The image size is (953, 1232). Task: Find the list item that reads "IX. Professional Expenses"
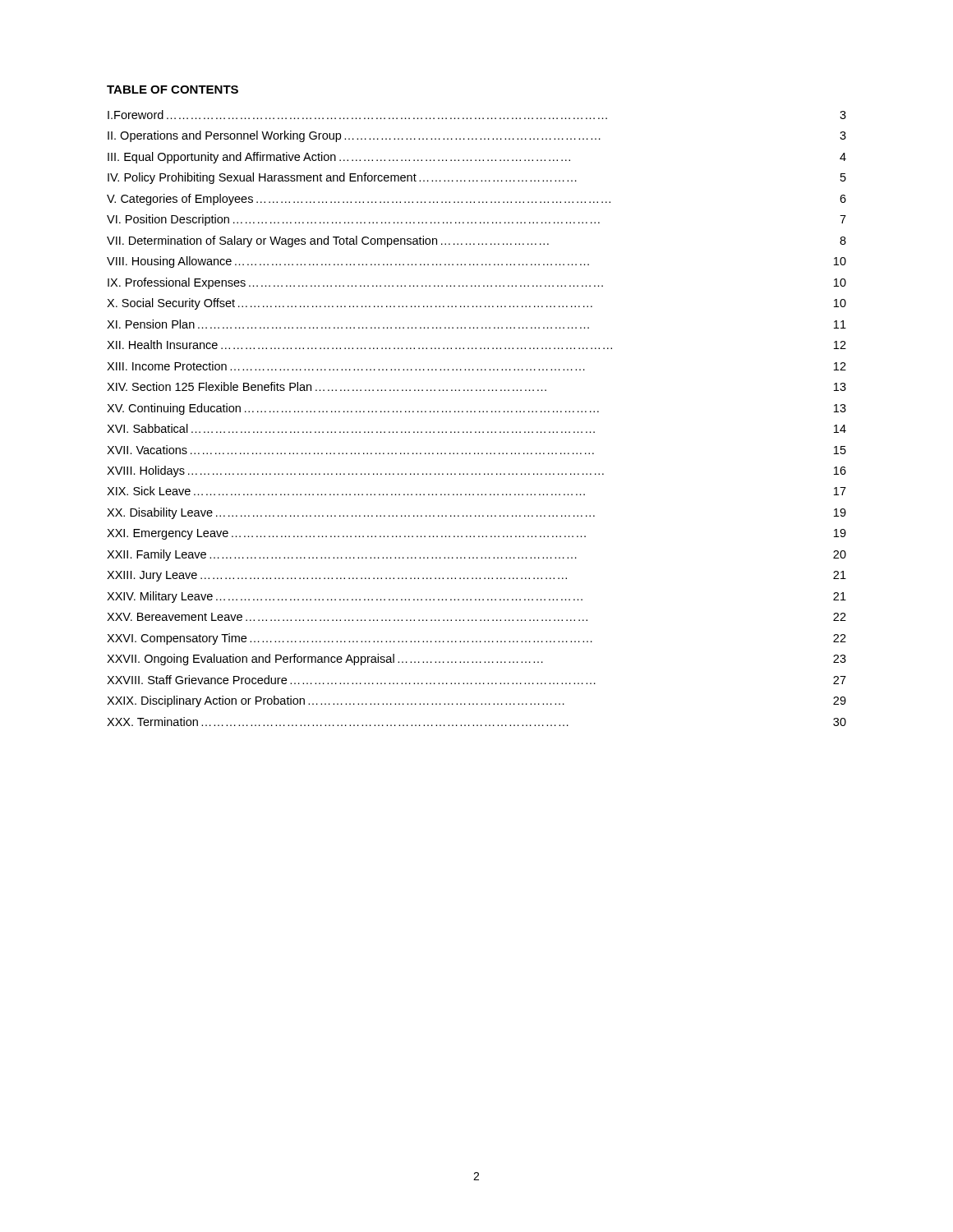pyautogui.click(x=476, y=282)
